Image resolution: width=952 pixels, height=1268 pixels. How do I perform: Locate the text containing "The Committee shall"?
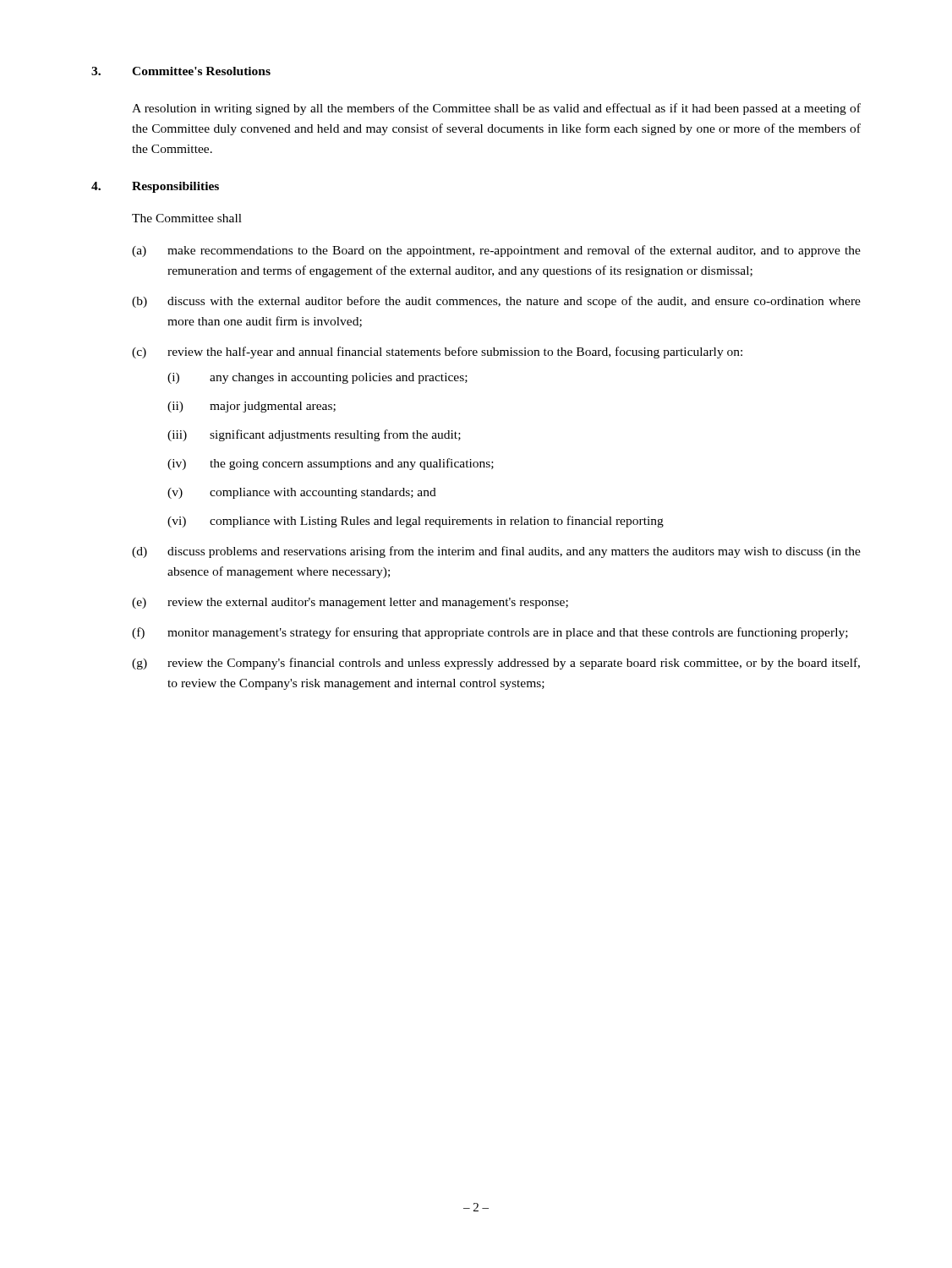pos(187,218)
